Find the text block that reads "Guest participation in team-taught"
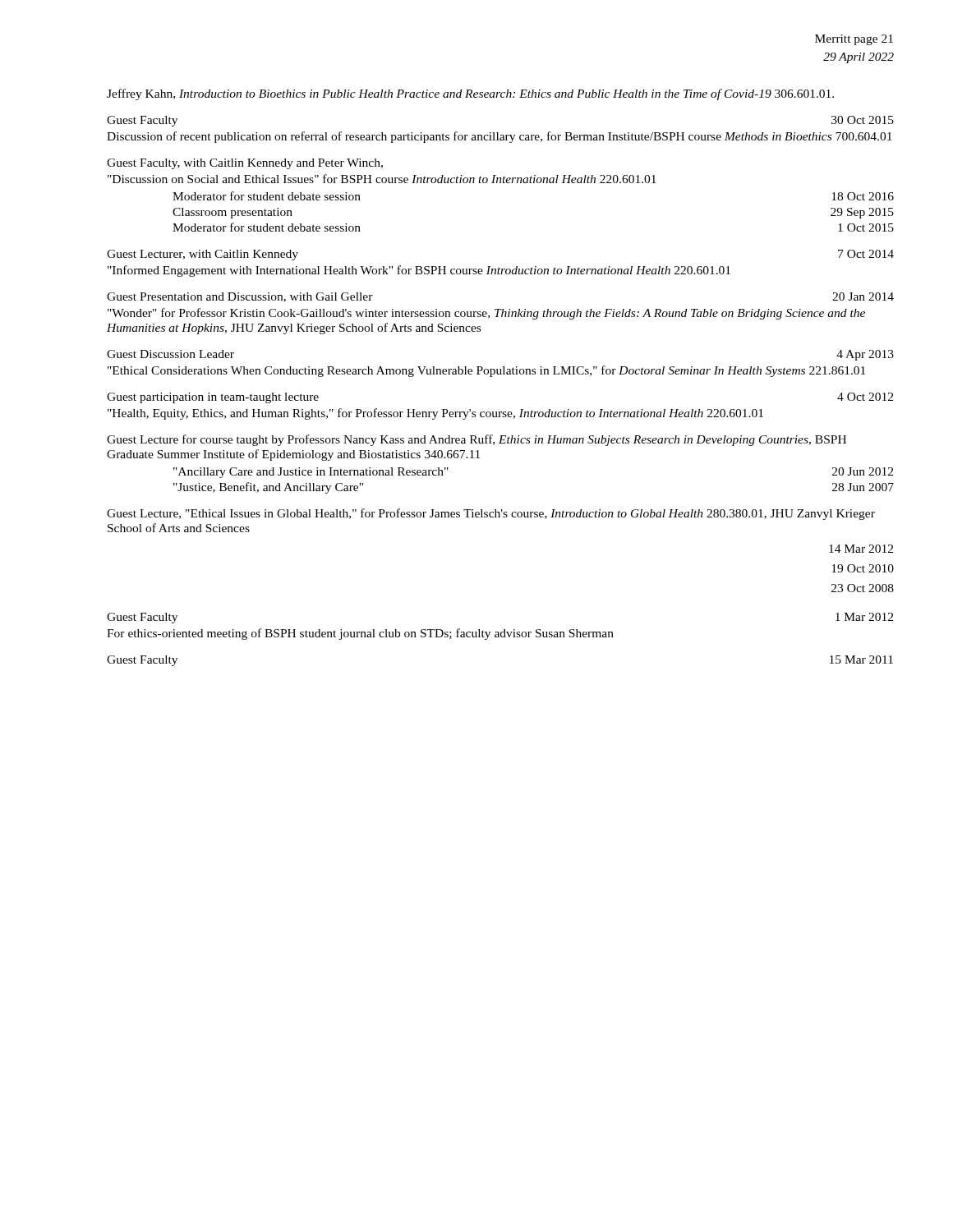 (500, 405)
